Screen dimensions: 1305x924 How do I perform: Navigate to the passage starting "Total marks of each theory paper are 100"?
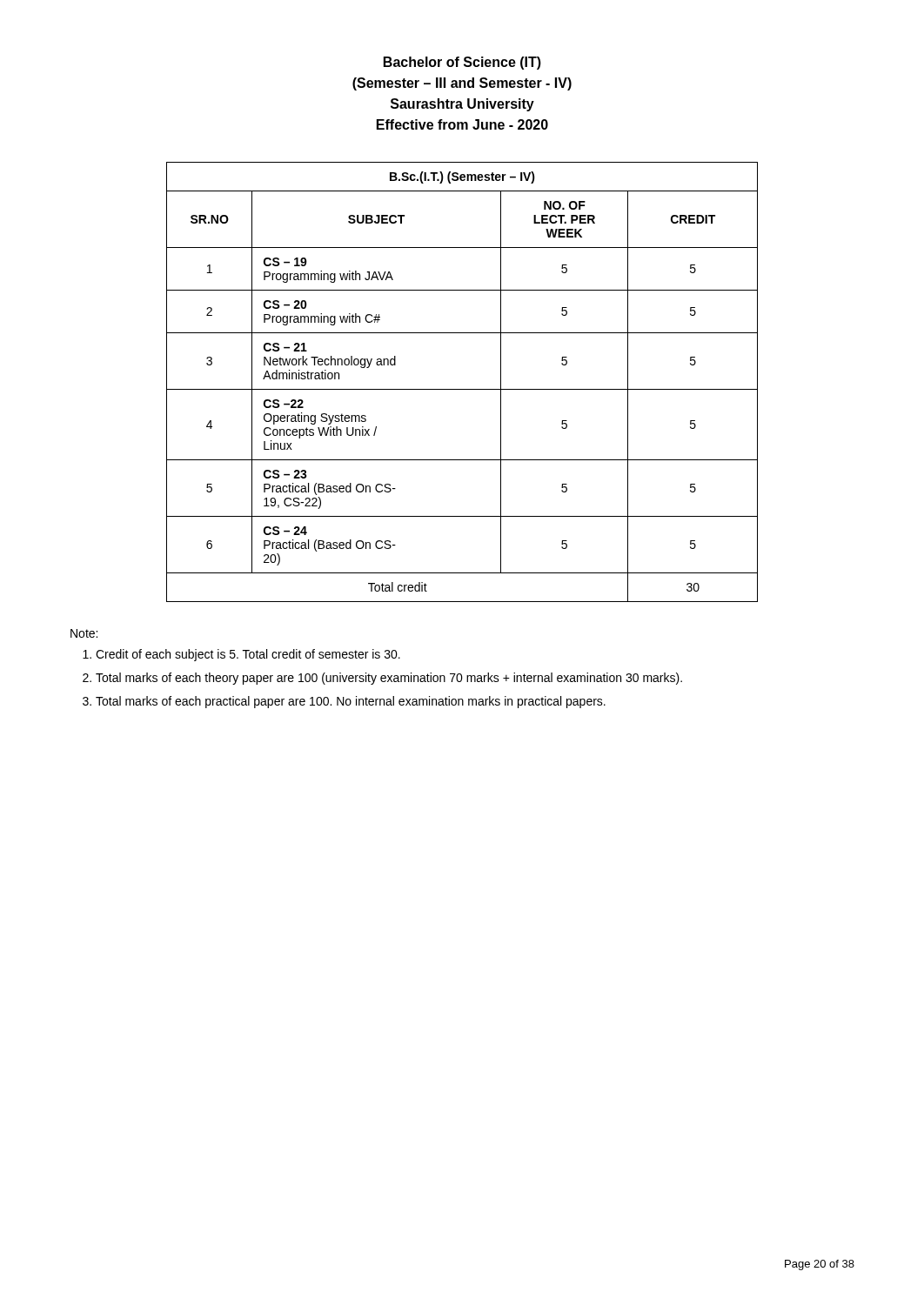click(389, 678)
